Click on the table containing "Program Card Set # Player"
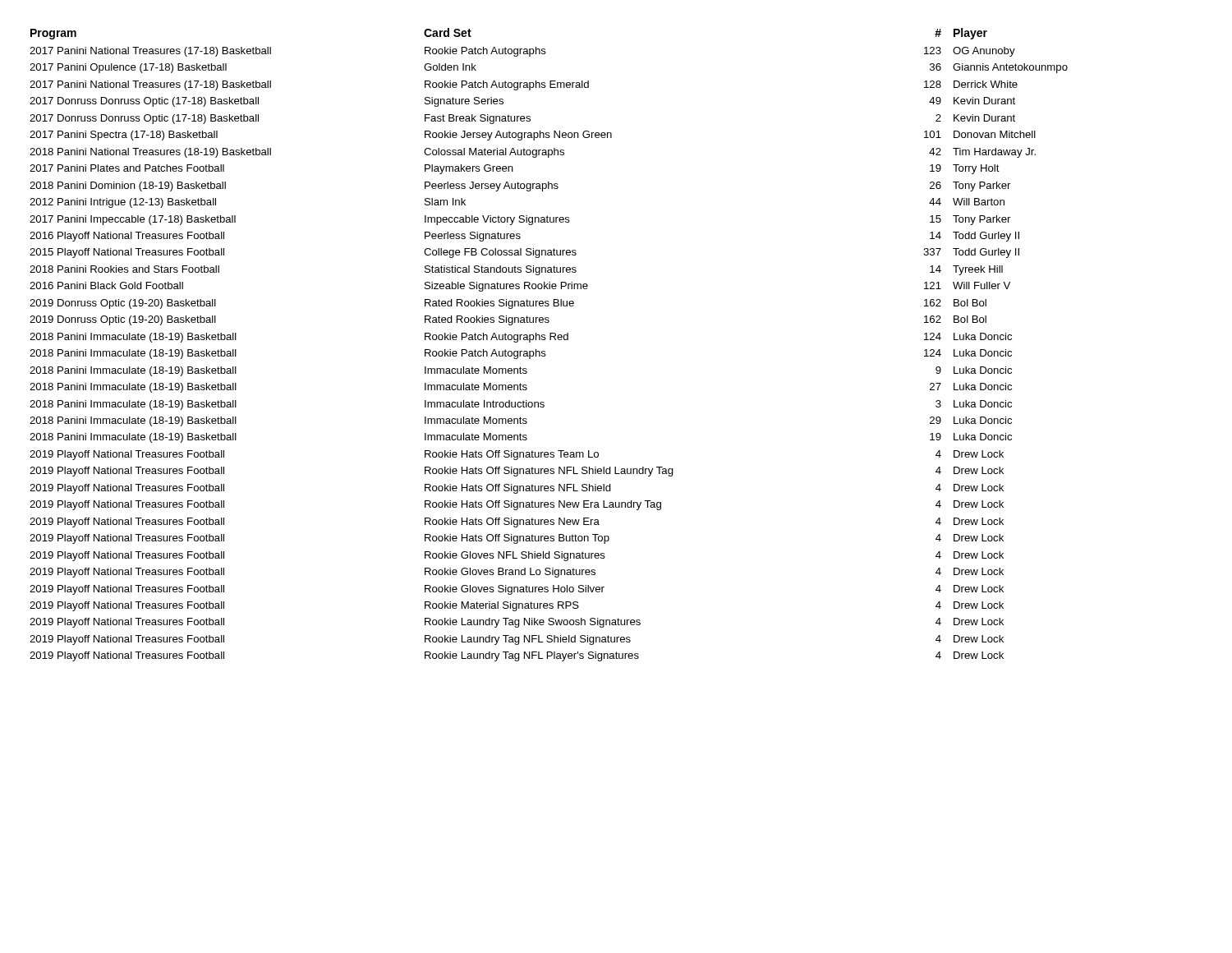 [x=616, y=345]
